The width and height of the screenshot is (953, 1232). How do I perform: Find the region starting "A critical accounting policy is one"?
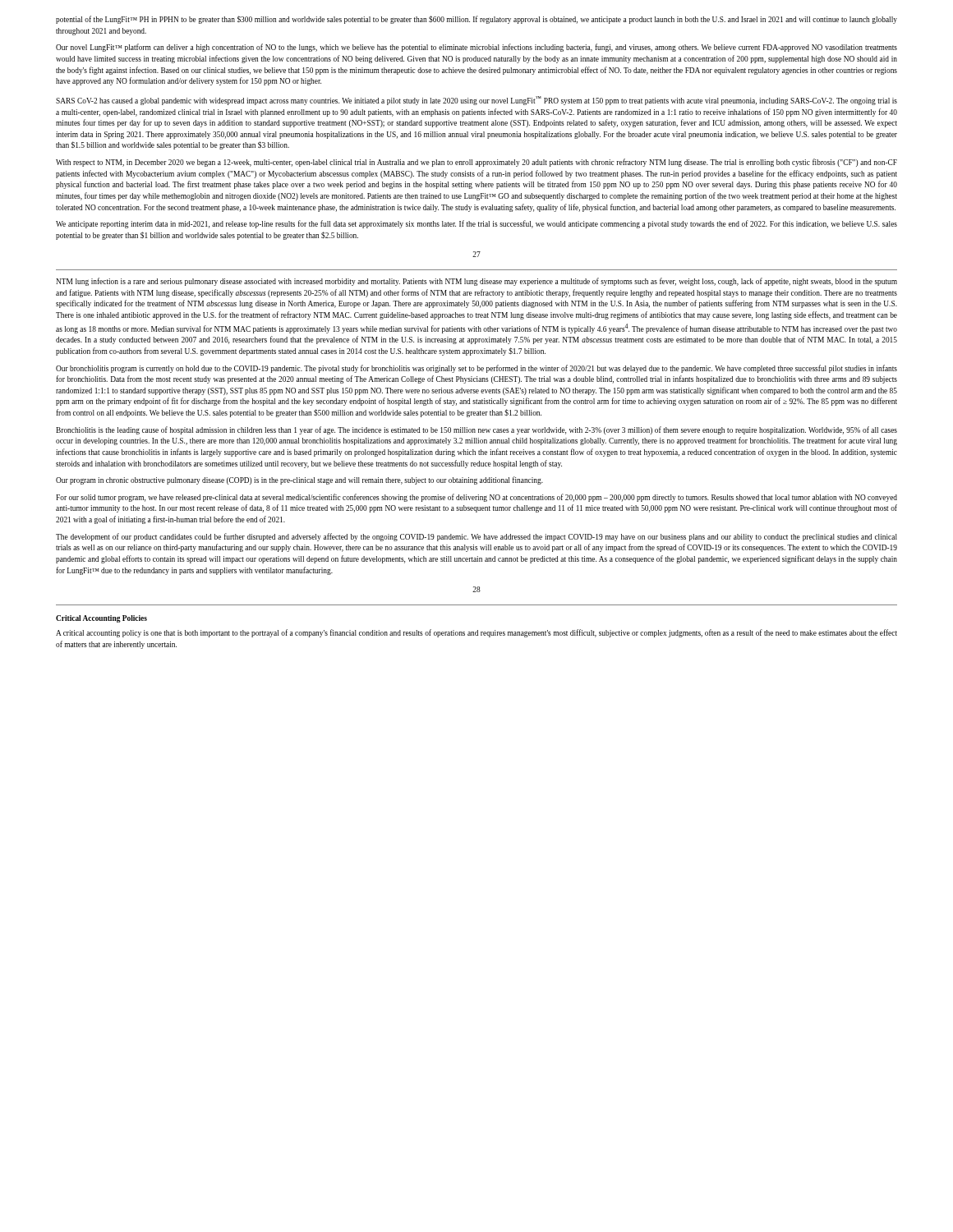(476, 640)
